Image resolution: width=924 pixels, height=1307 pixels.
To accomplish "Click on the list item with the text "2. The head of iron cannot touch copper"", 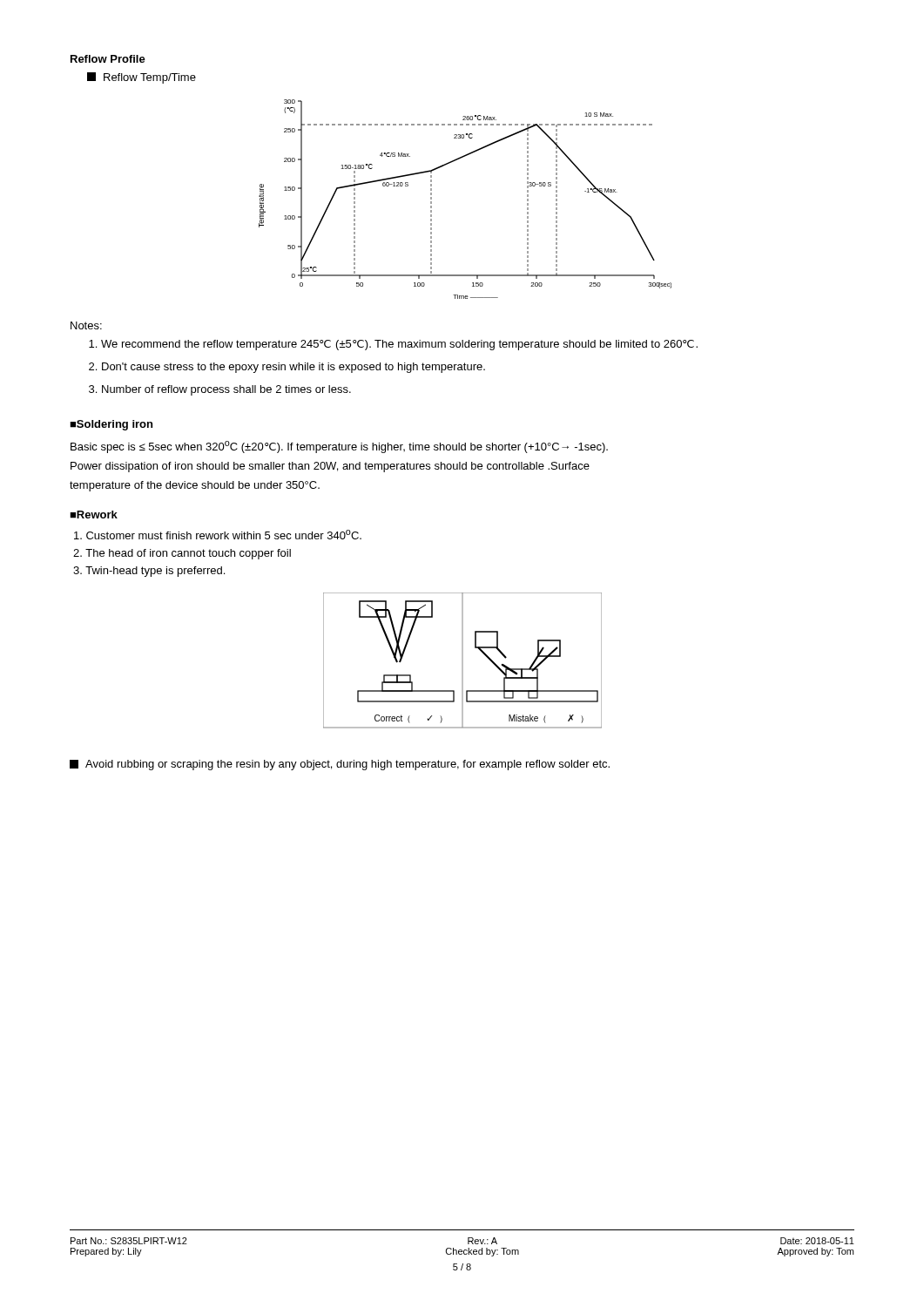I will (182, 553).
